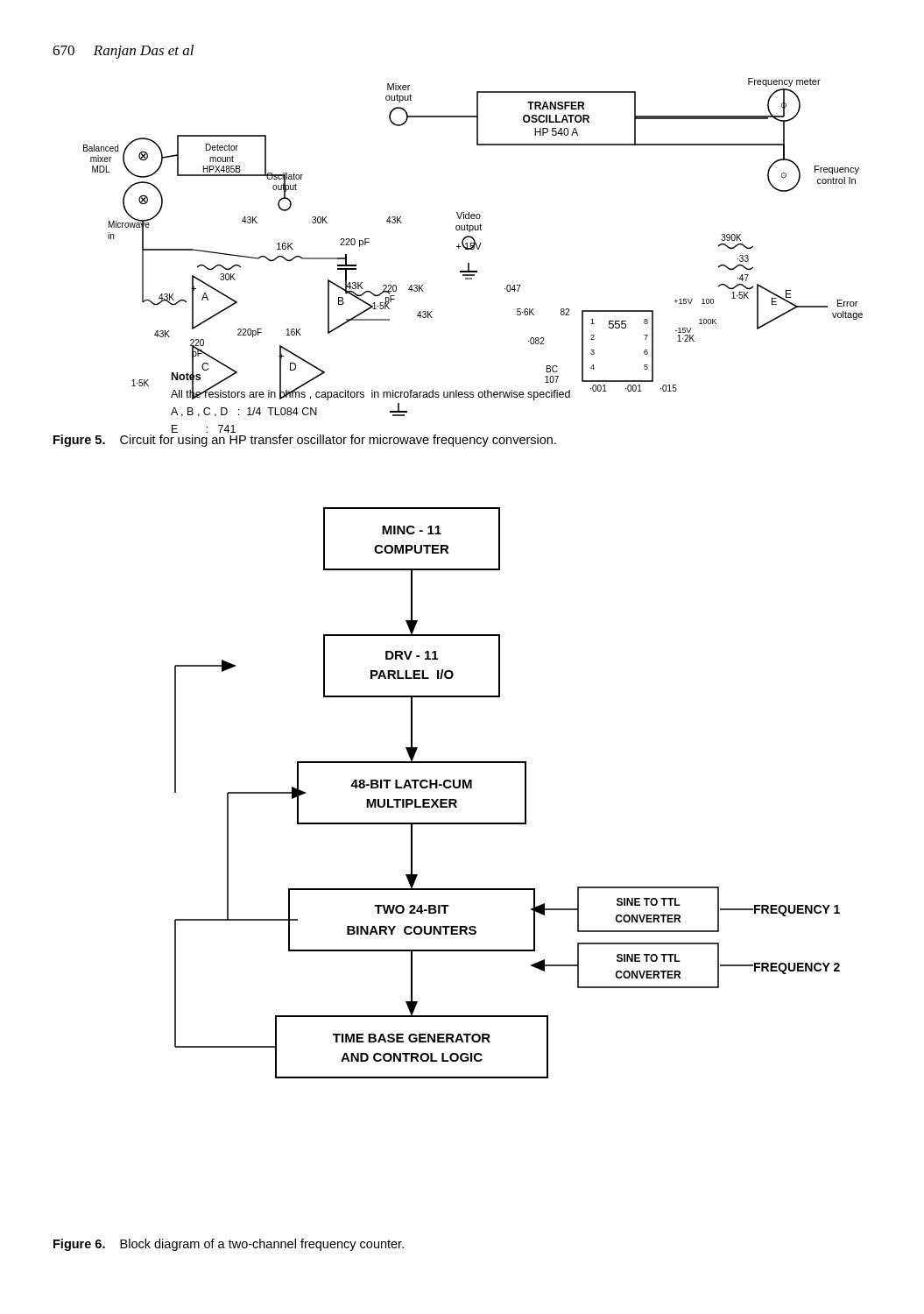The image size is (924, 1314).
Task: Select the caption containing "Figure 5. Circuit for"
Action: pyautogui.click(x=305, y=440)
